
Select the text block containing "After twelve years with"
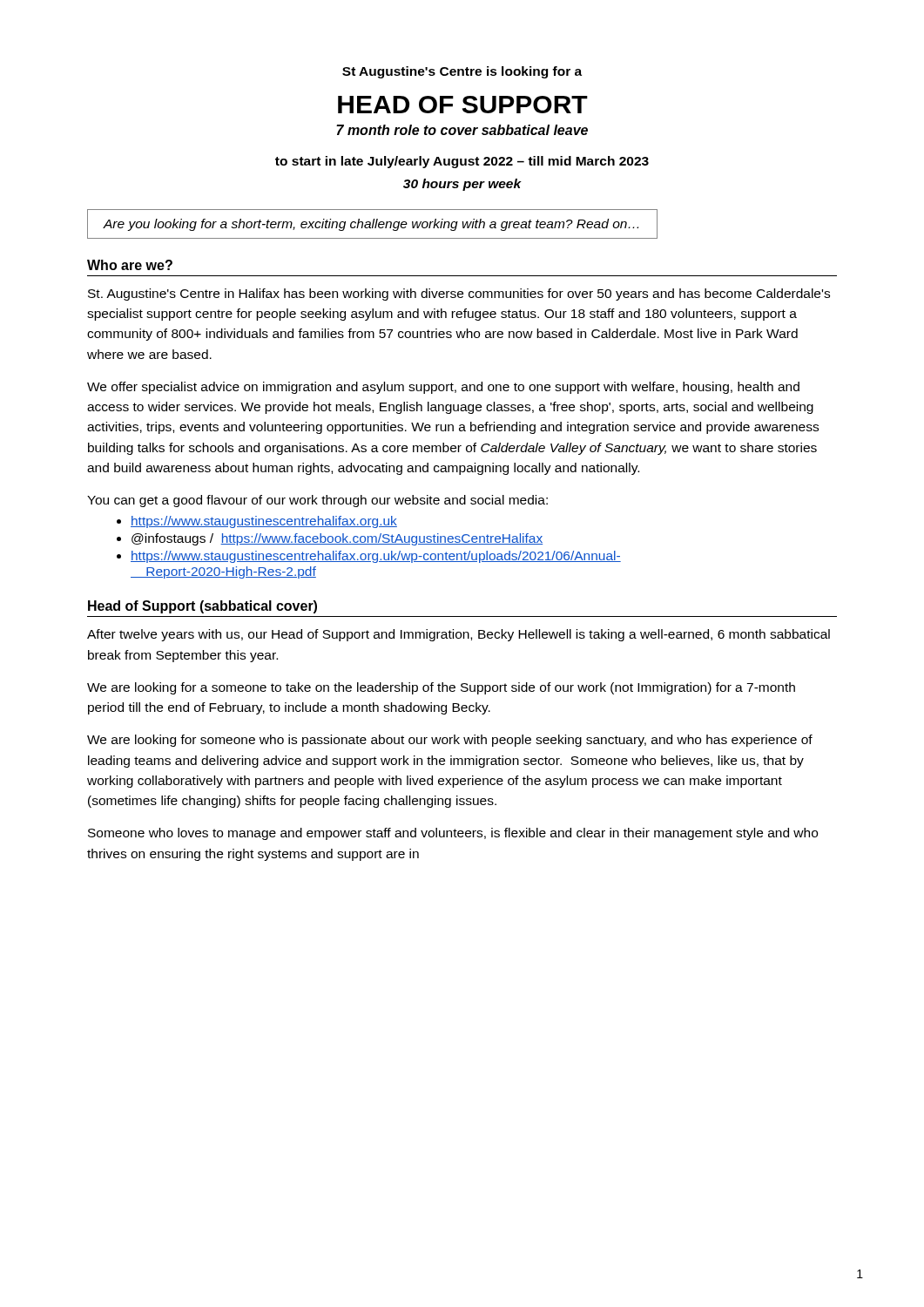pos(462,644)
